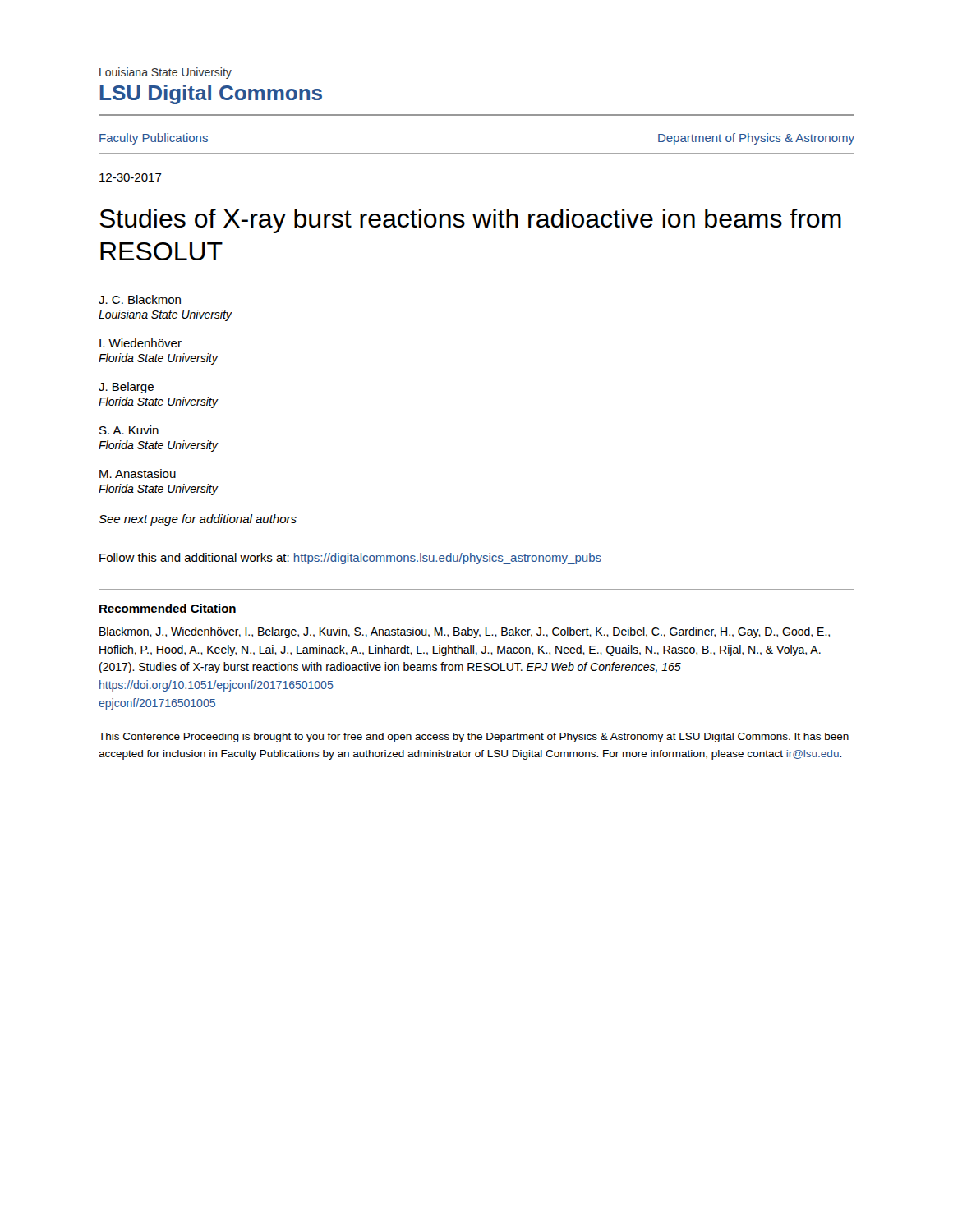This screenshot has width=953, height=1232.
Task: Click on the element starting "J. C. Blackmon Louisiana State University"
Action: coord(140,299)
